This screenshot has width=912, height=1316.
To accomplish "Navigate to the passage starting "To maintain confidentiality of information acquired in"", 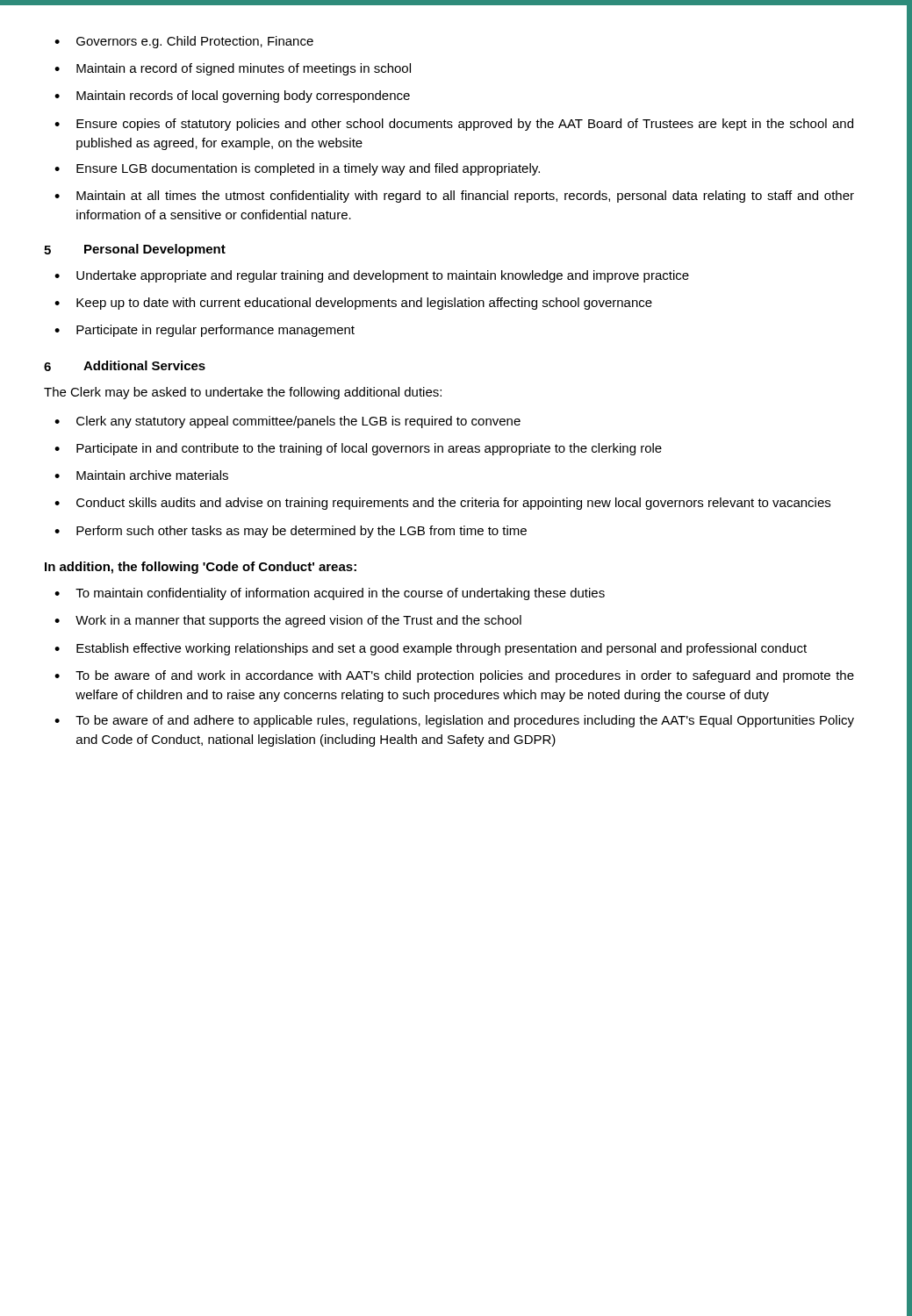I will [x=340, y=593].
